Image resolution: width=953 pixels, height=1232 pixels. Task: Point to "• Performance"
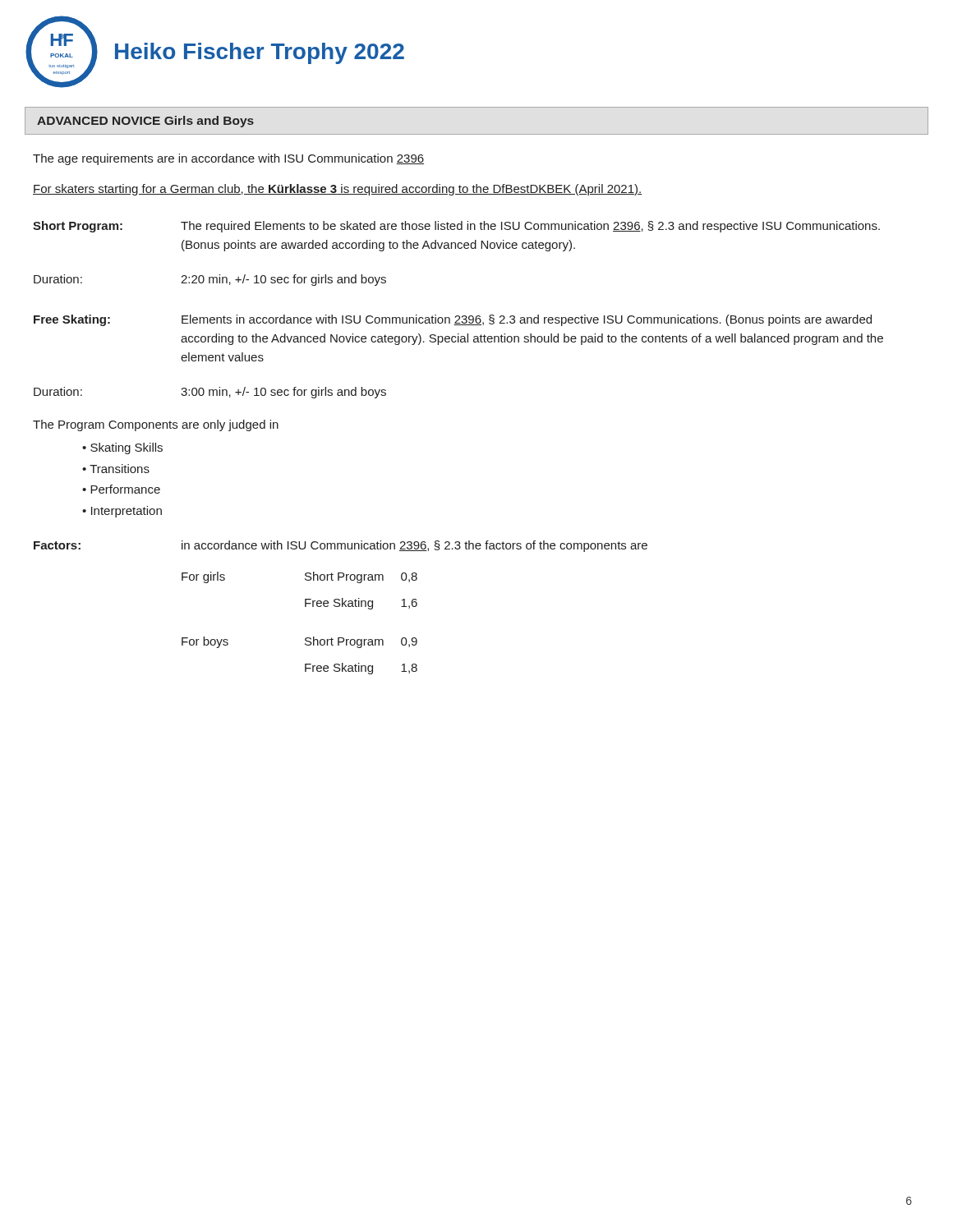coord(121,489)
